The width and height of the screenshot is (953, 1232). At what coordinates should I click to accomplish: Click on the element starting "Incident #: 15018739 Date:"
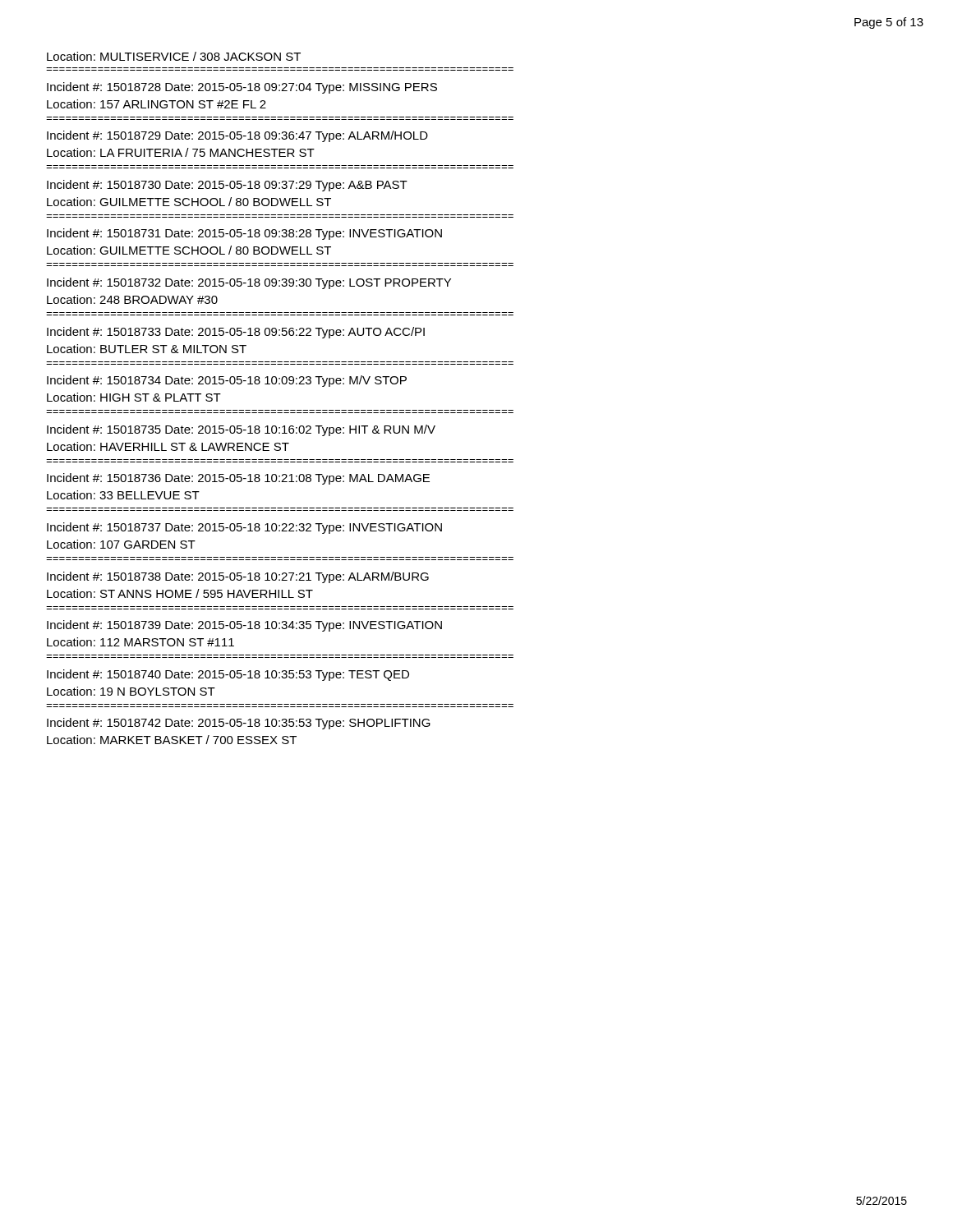[x=244, y=633]
